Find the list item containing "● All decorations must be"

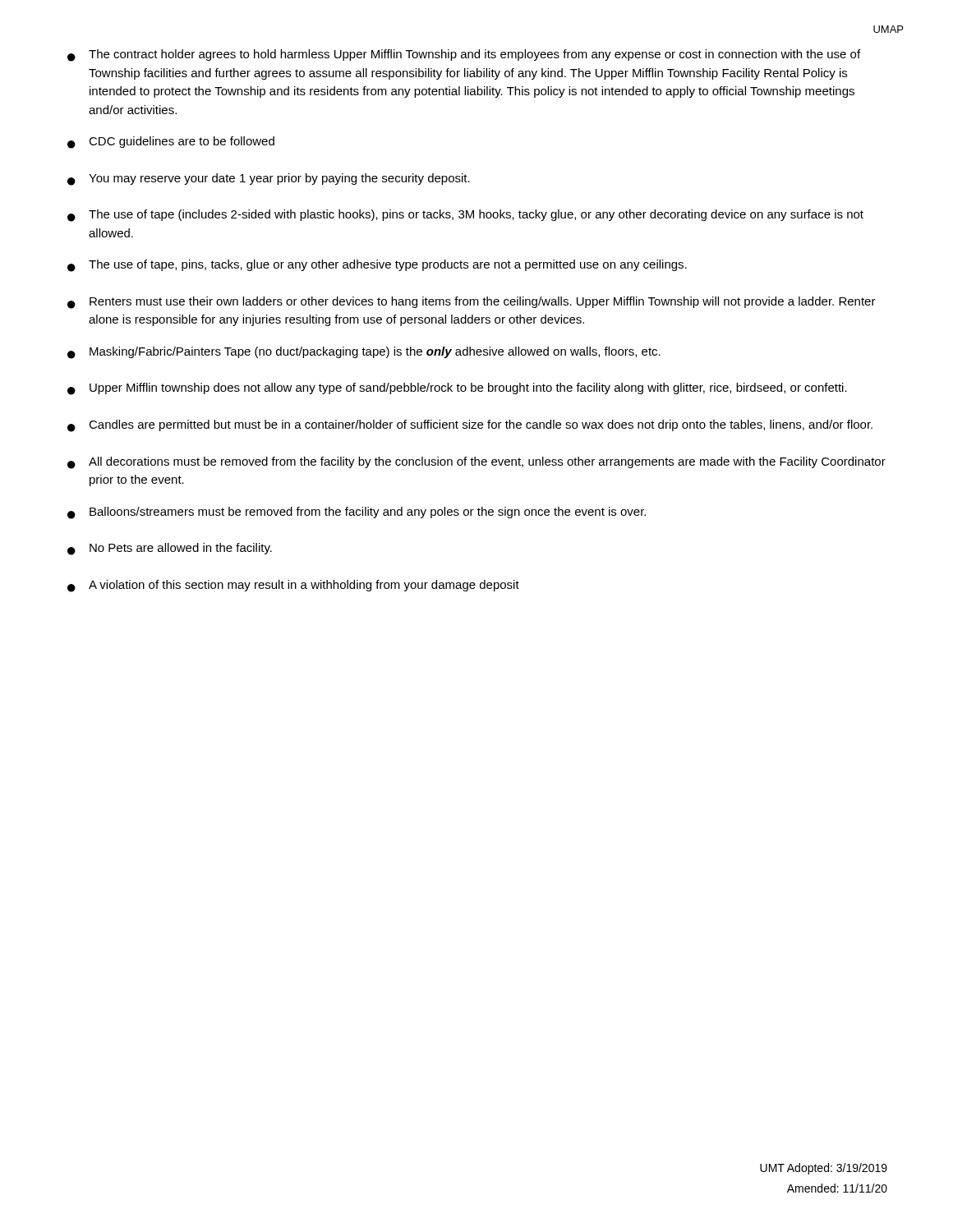click(476, 471)
